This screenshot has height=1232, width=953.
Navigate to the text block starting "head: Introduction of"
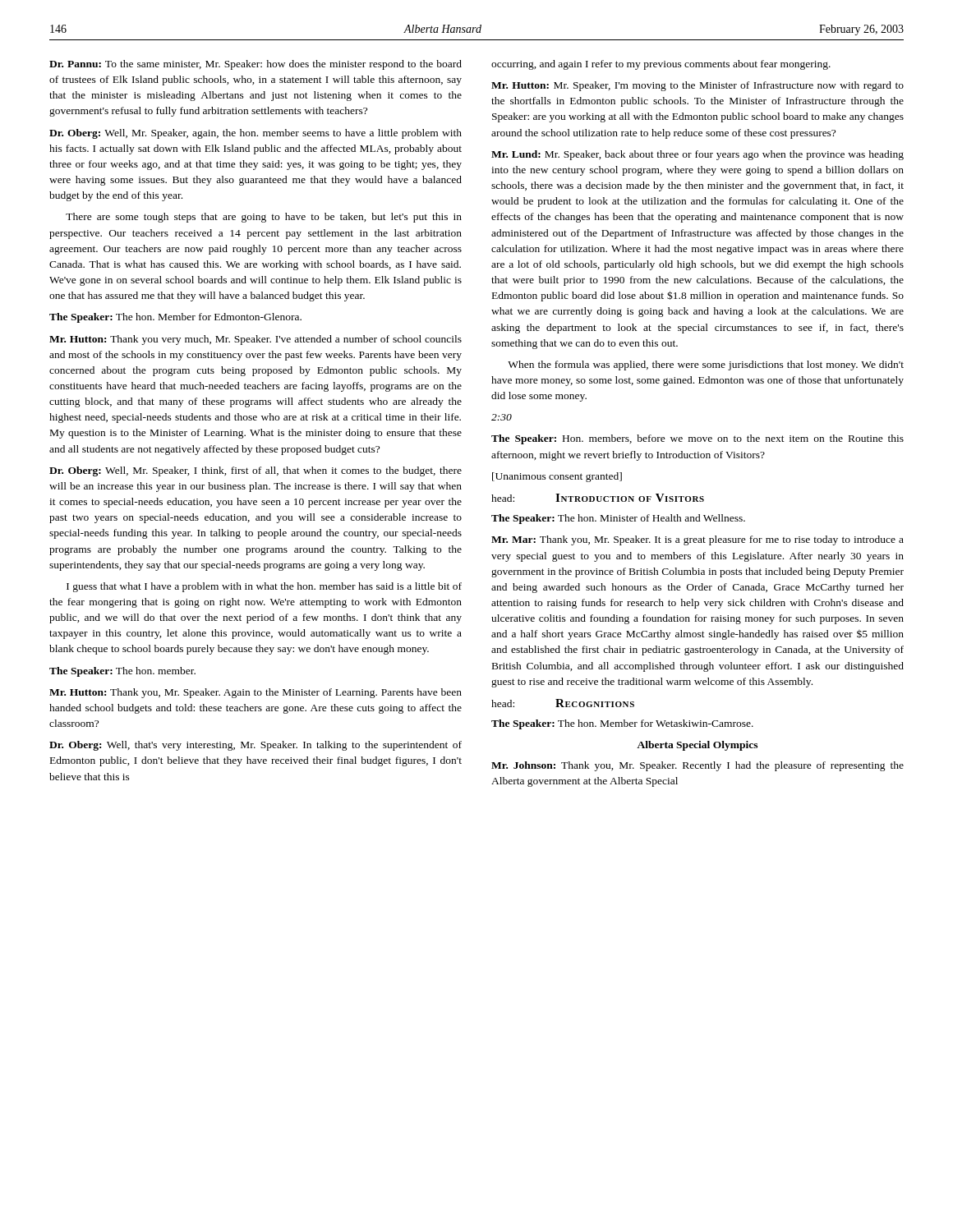pyautogui.click(x=698, y=498)
